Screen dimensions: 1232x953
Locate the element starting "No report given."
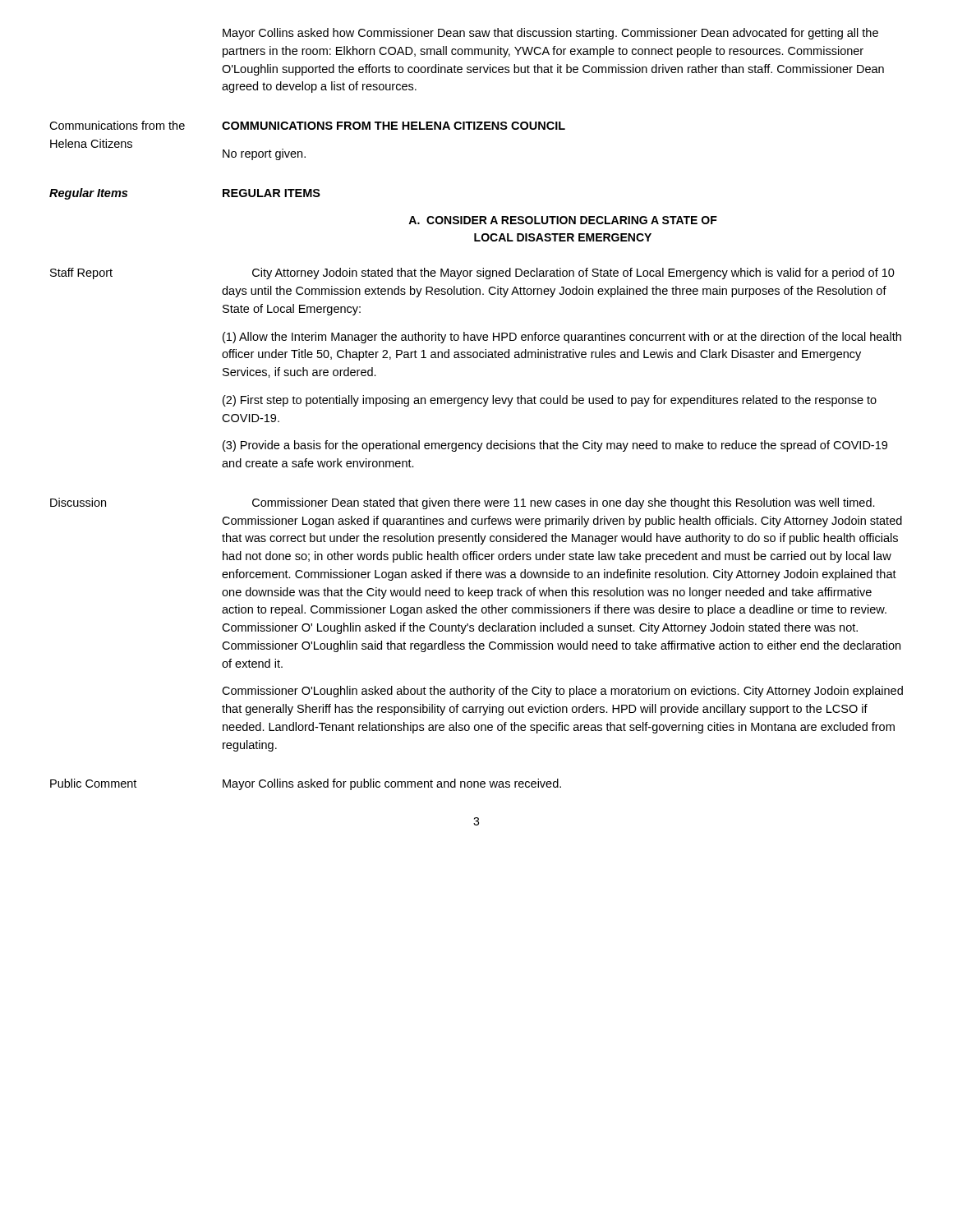coord(264,153)
